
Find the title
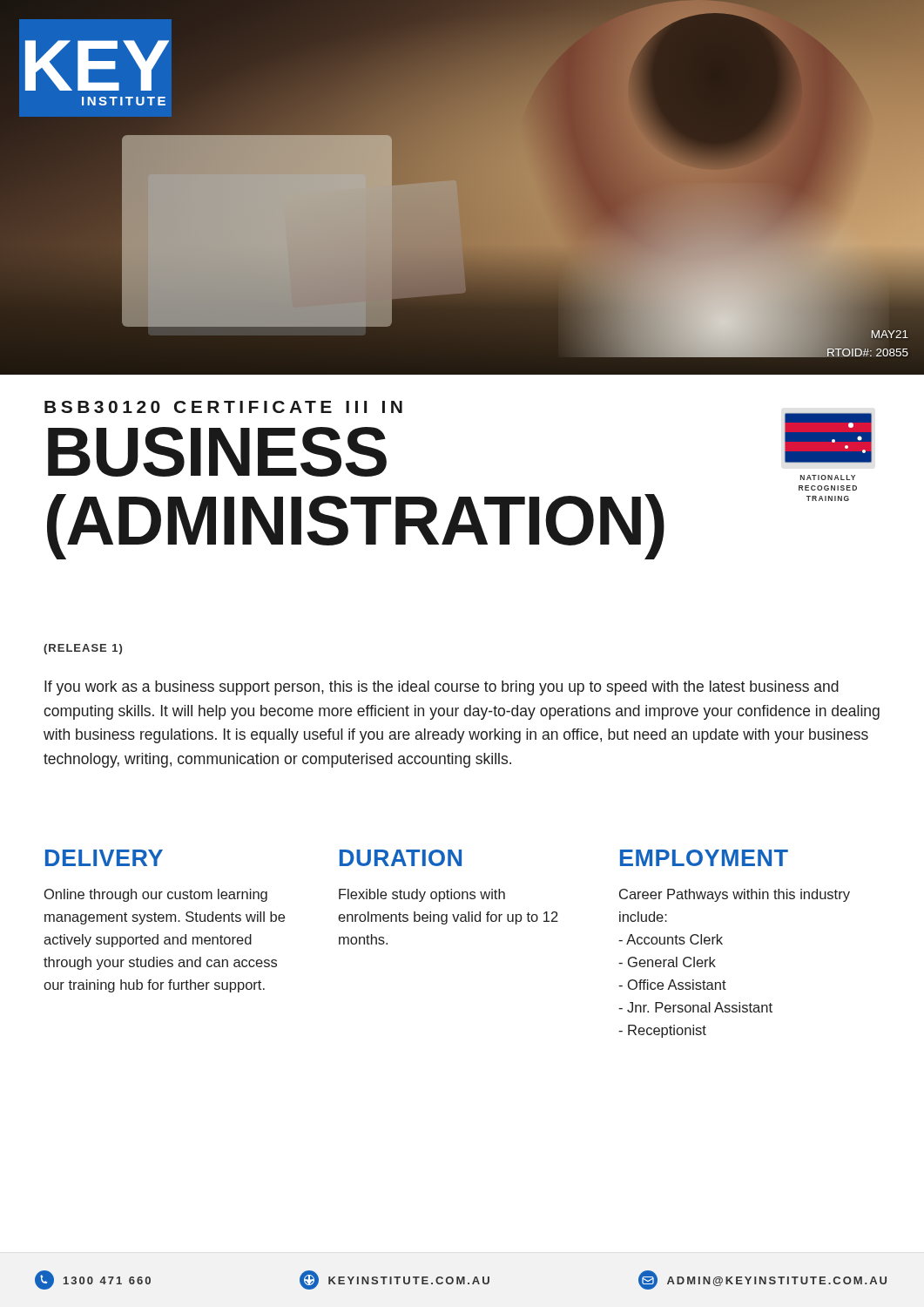(399, 476)
